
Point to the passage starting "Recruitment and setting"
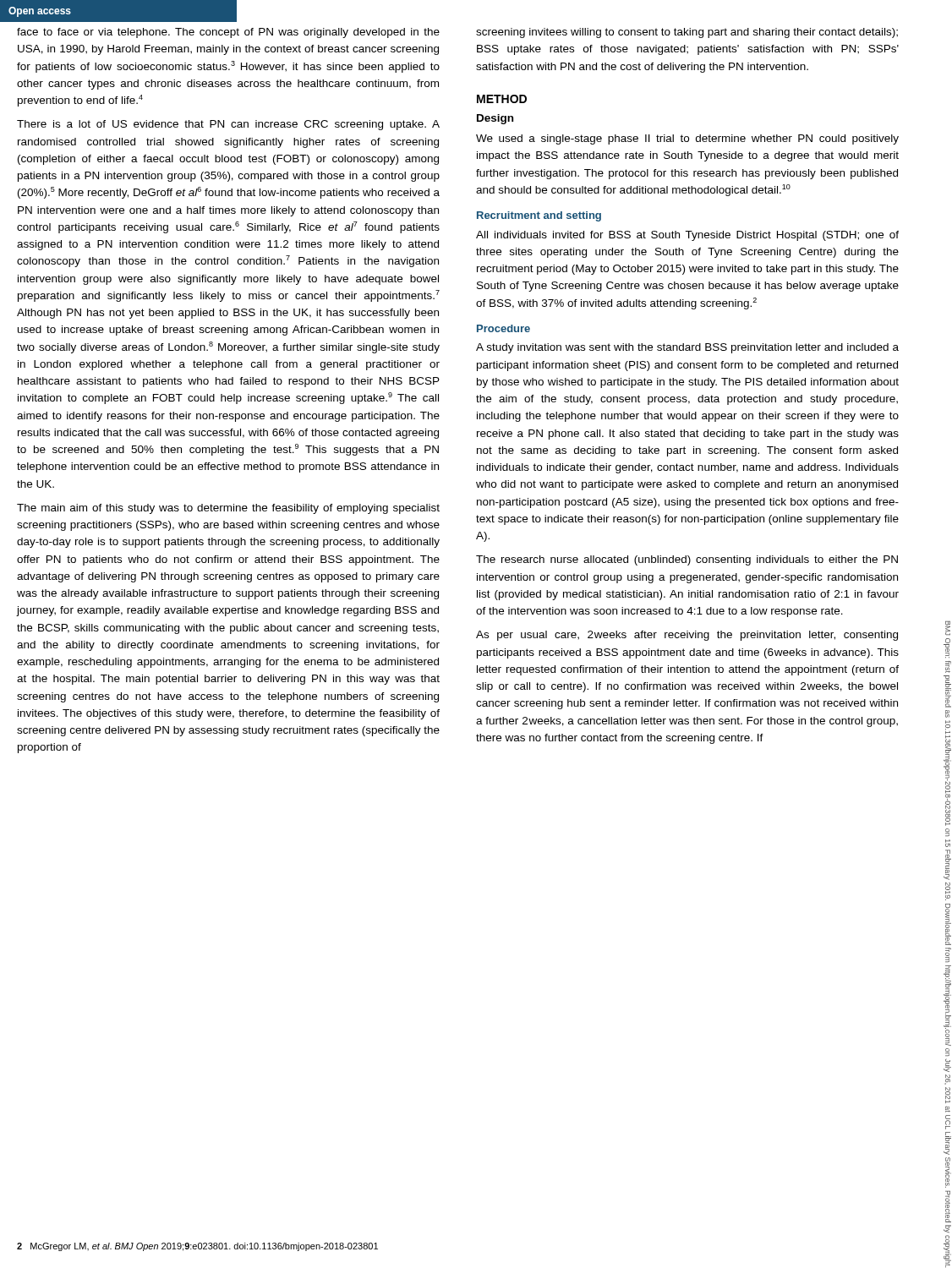539,215
